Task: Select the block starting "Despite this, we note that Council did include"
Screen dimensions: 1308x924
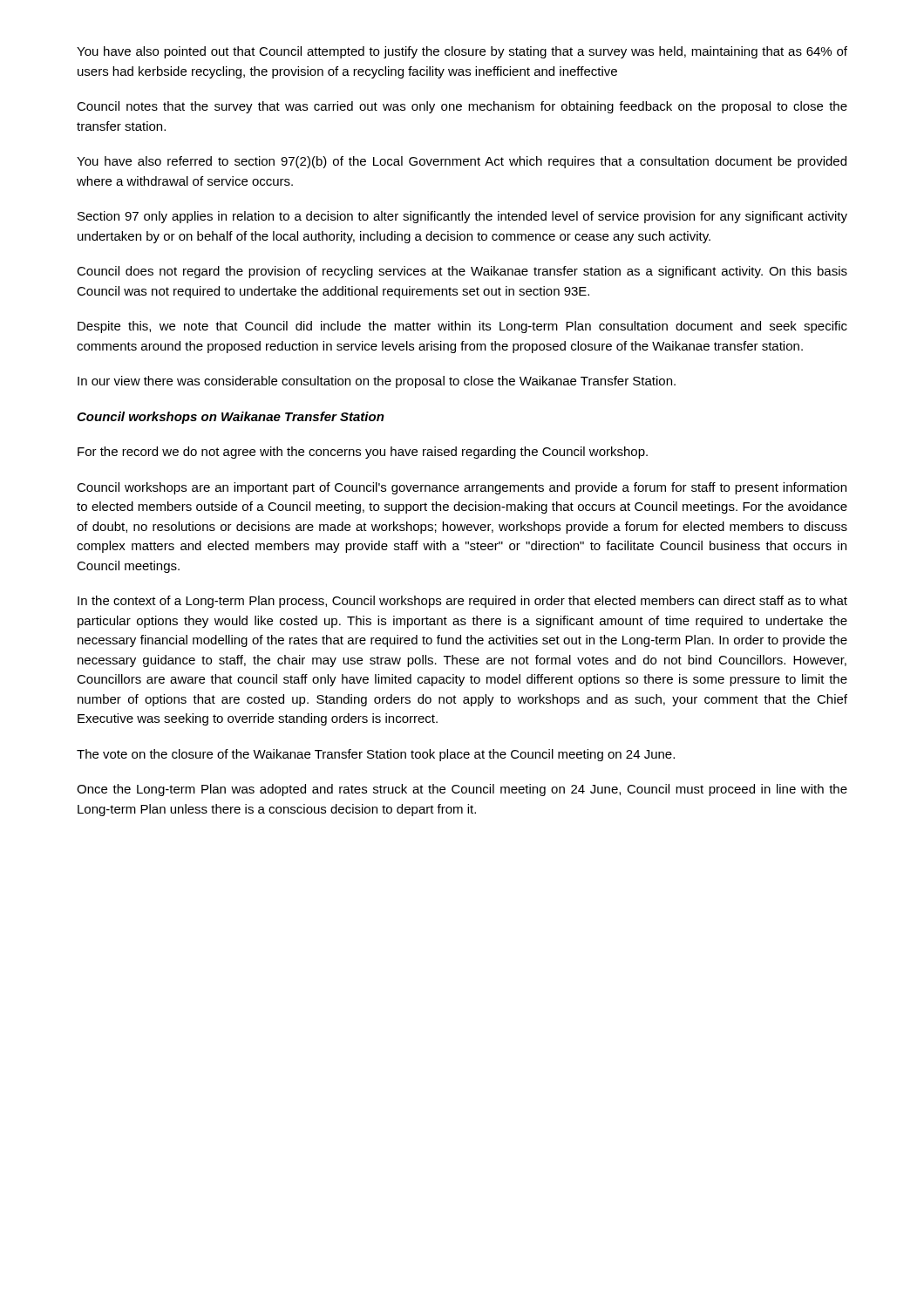Action: tap(462, 336)
